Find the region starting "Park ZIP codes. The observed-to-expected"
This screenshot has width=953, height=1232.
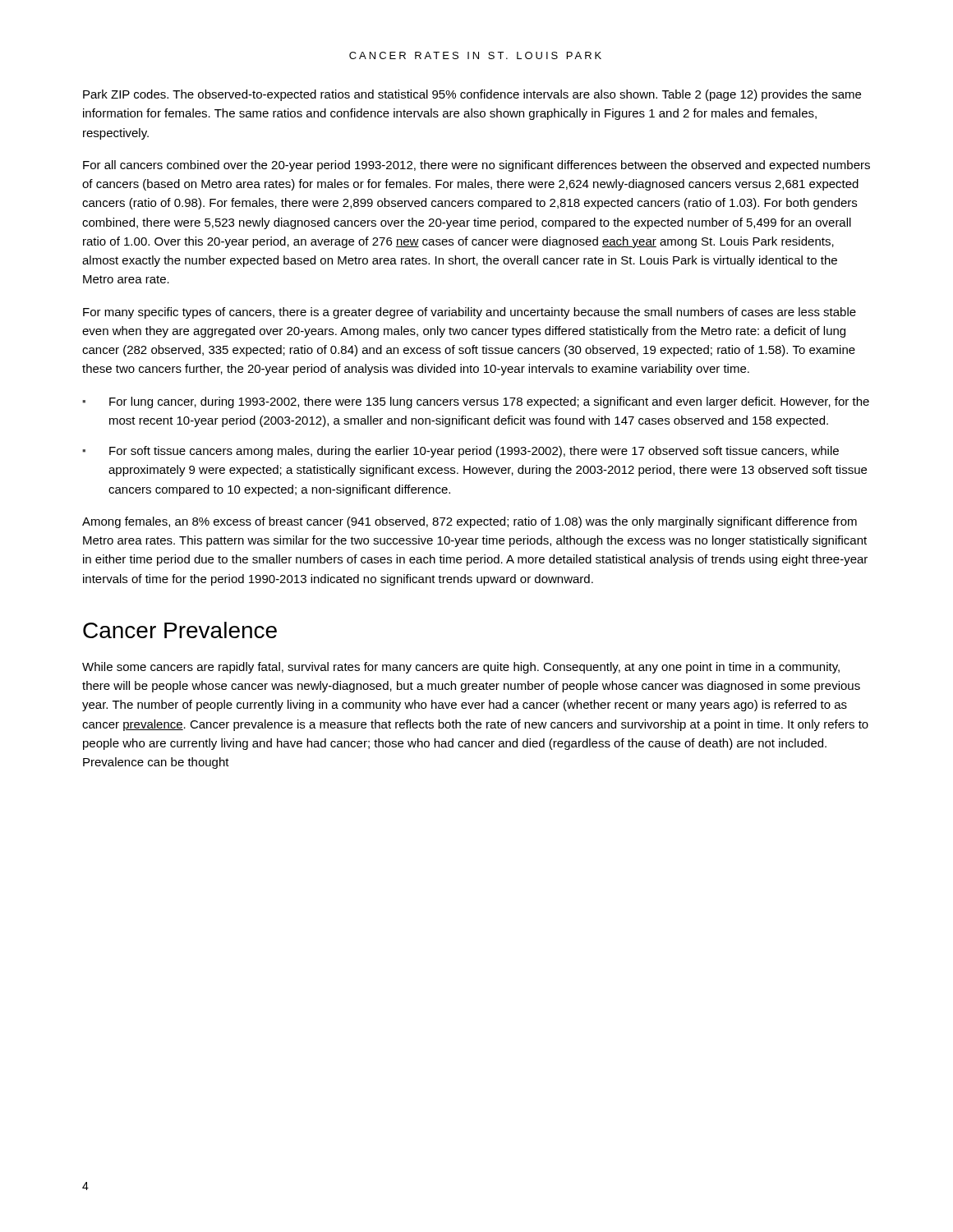click(472, 113)
